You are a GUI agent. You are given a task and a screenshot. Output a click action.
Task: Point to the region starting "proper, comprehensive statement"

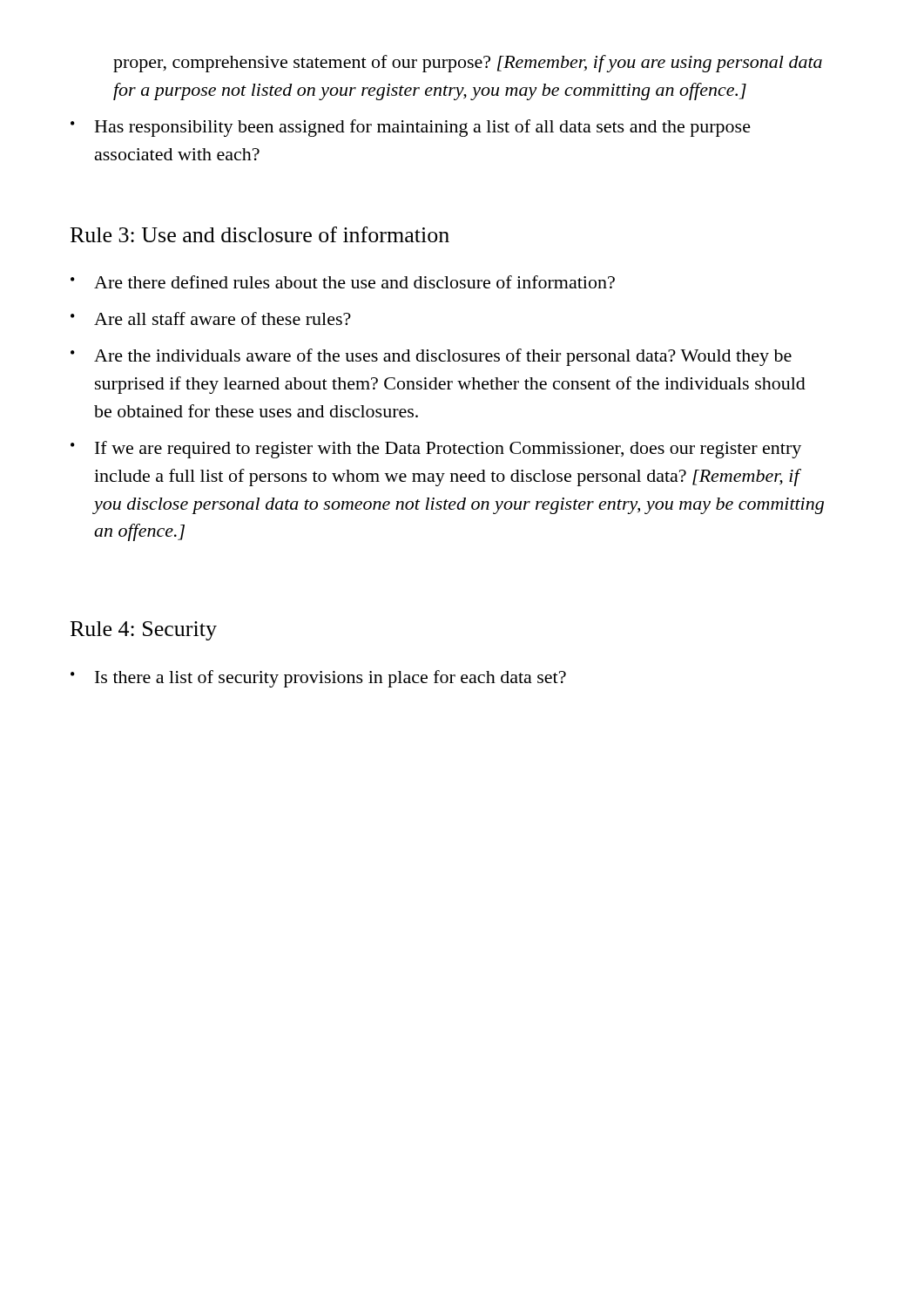tap(468, 75)
